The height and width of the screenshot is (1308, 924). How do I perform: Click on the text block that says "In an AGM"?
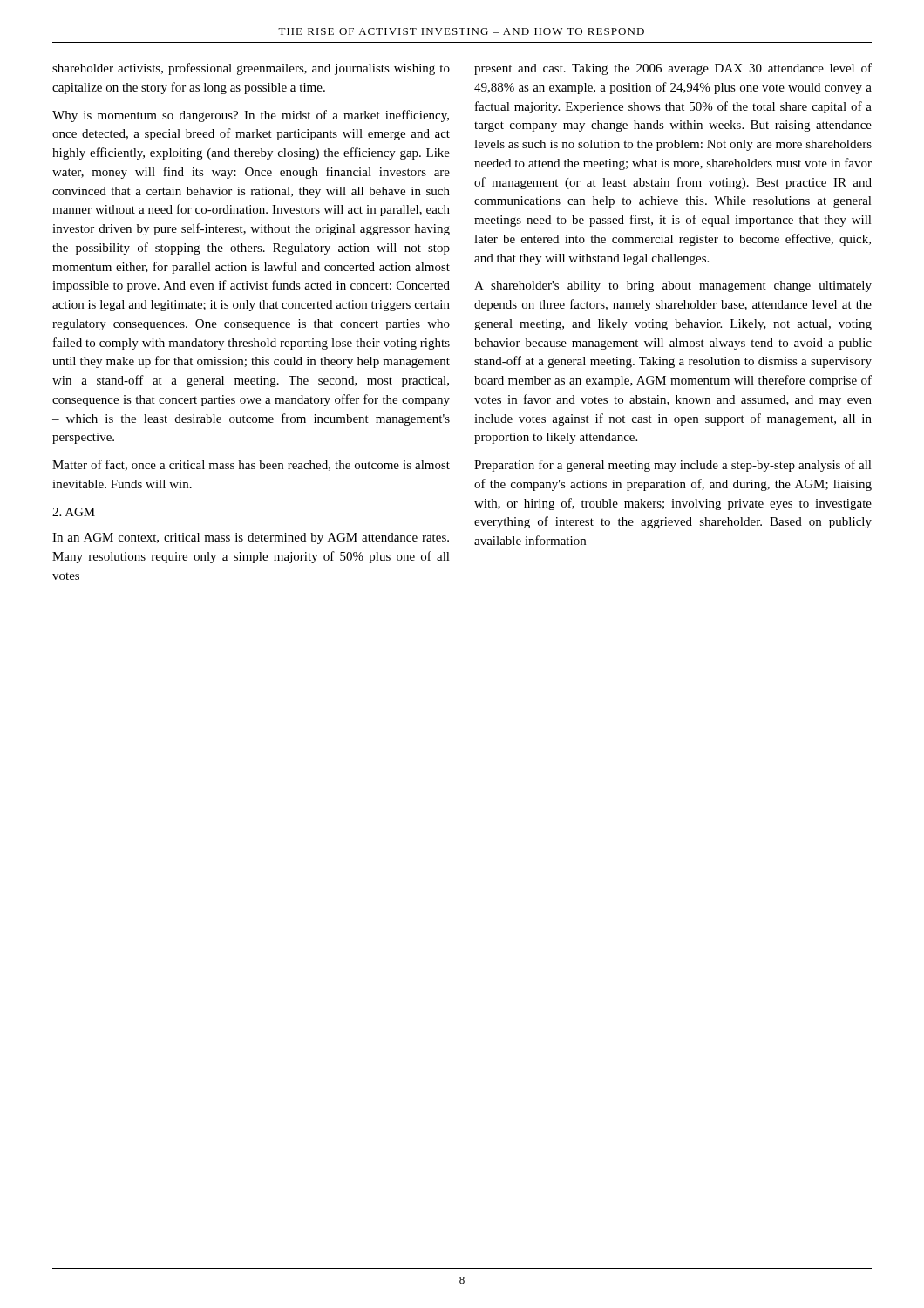click(x=251, y=556)
